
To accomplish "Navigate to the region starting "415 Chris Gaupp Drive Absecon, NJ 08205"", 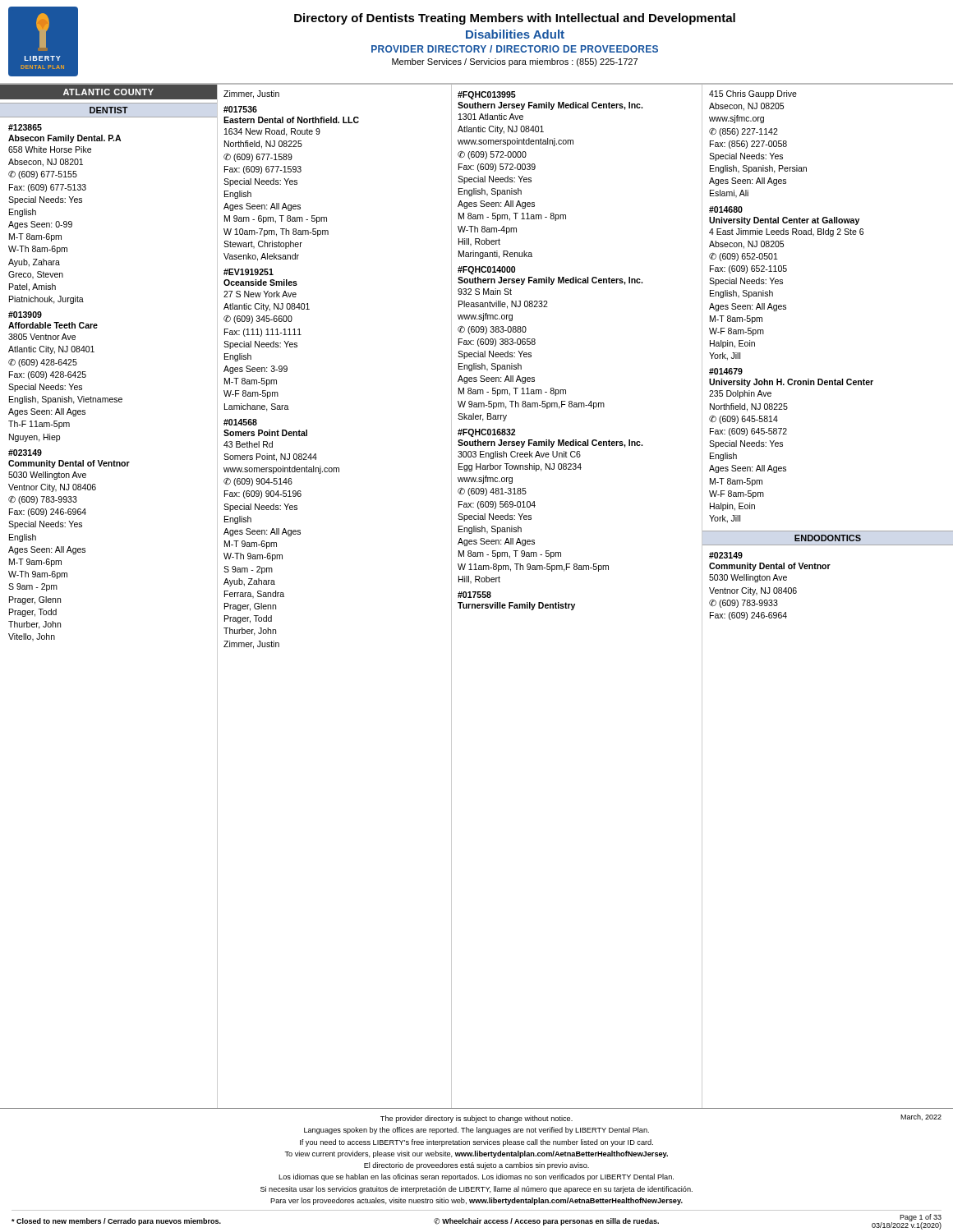I will tap(753, 94).
